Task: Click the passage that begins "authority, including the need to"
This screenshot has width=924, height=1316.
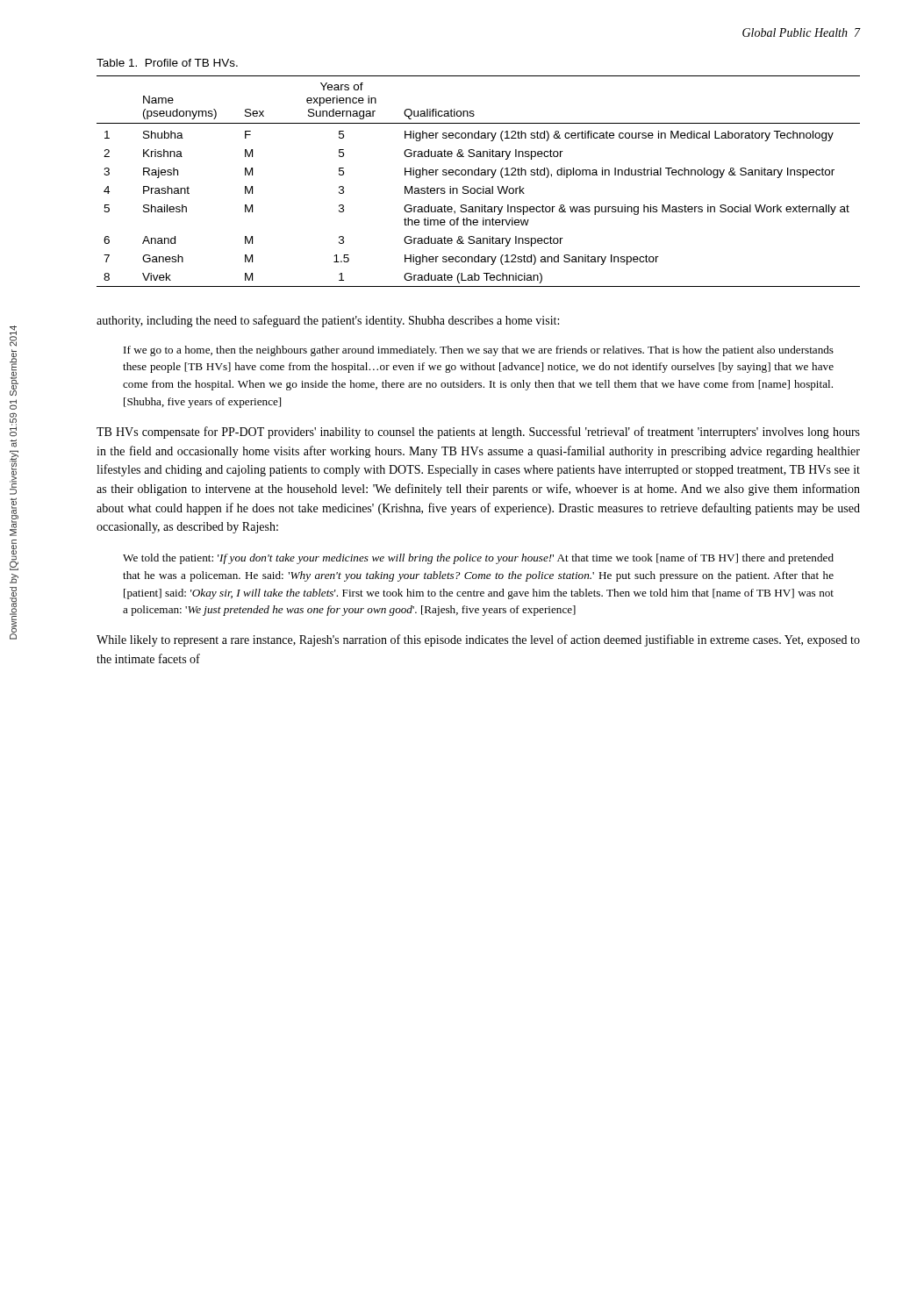Action: click(328, 321)
